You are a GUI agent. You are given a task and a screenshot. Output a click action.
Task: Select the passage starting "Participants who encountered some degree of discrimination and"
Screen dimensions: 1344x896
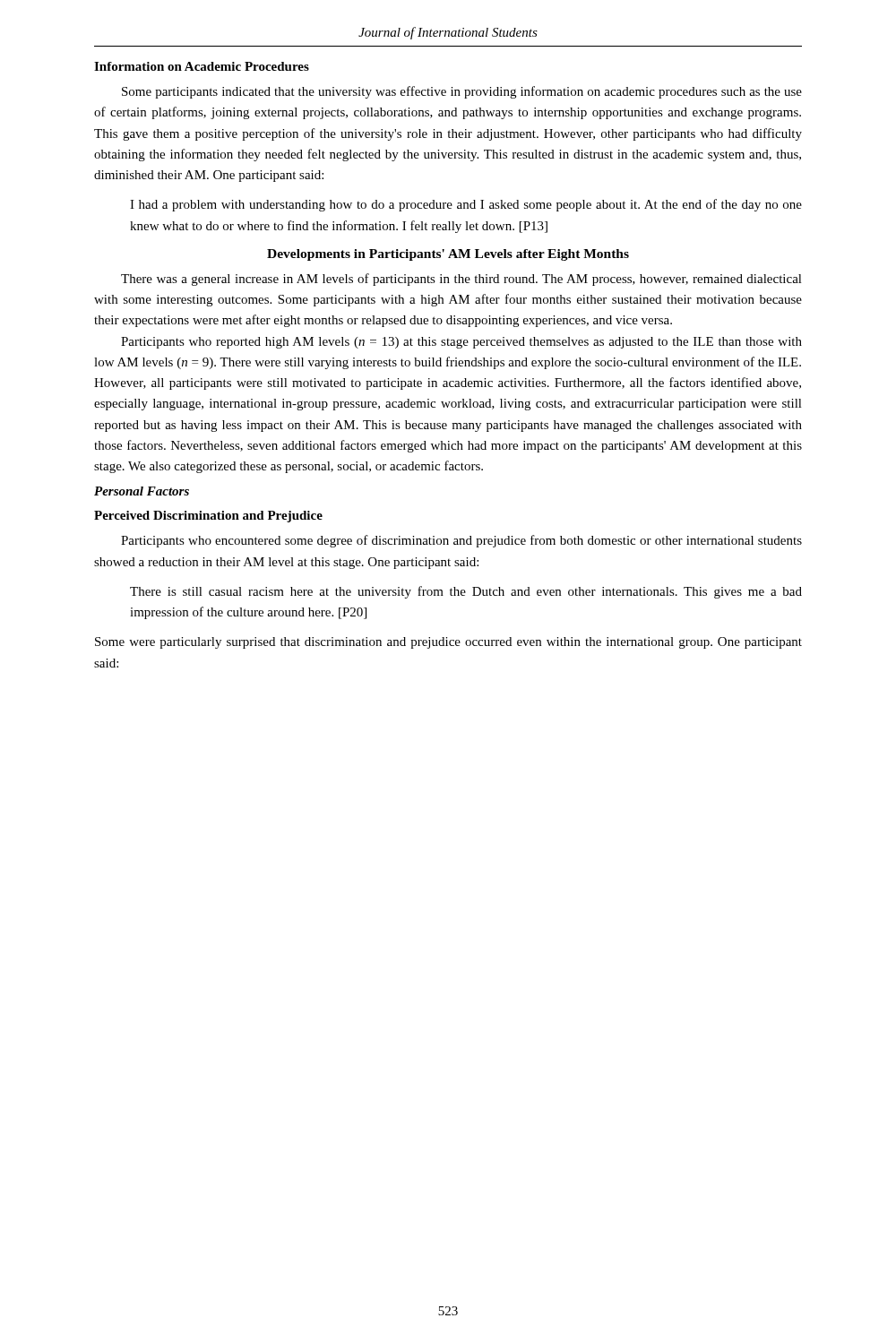(x=448, y=551)
